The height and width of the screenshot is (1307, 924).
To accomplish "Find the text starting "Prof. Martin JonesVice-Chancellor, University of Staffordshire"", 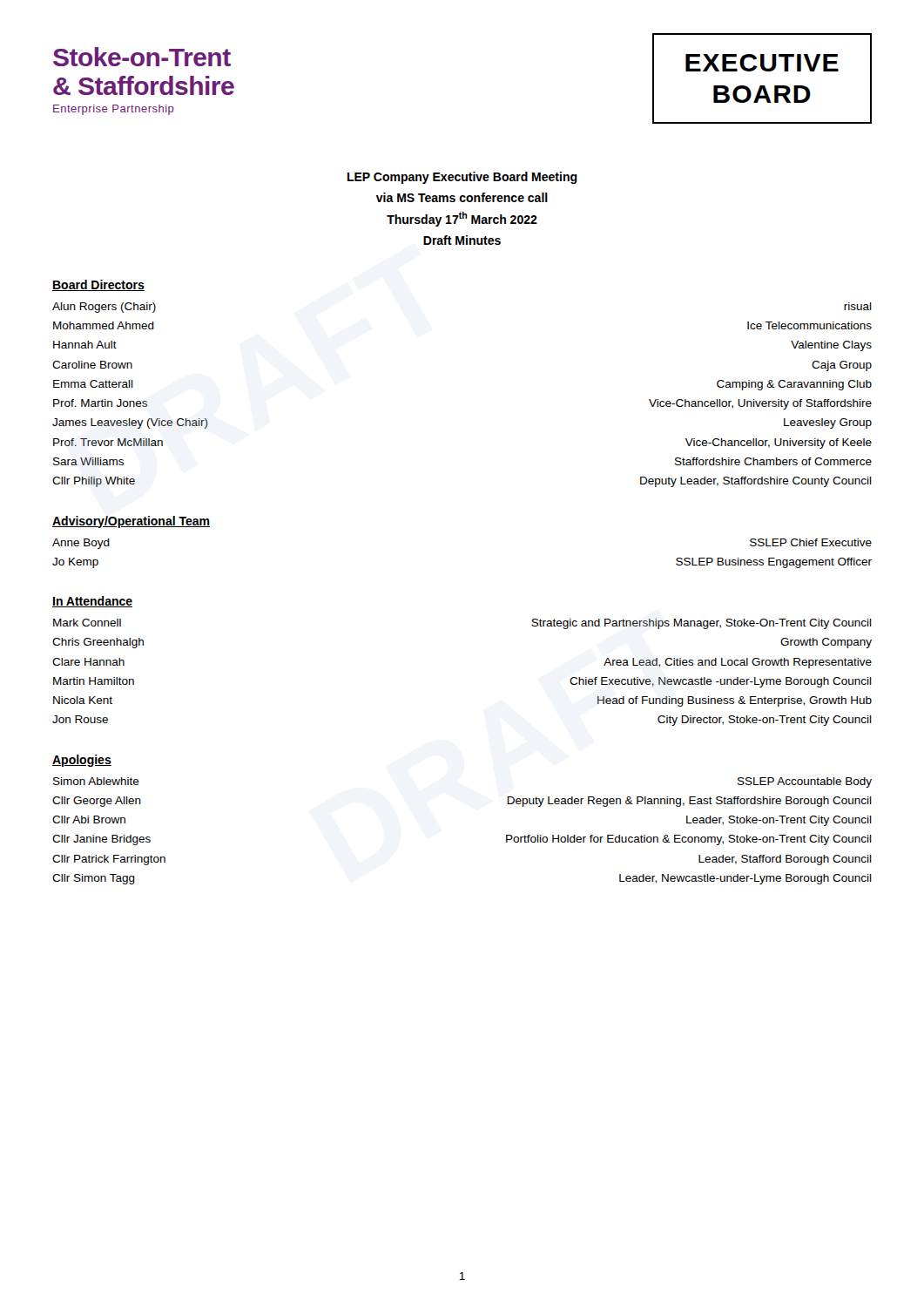I will point(98,404).
